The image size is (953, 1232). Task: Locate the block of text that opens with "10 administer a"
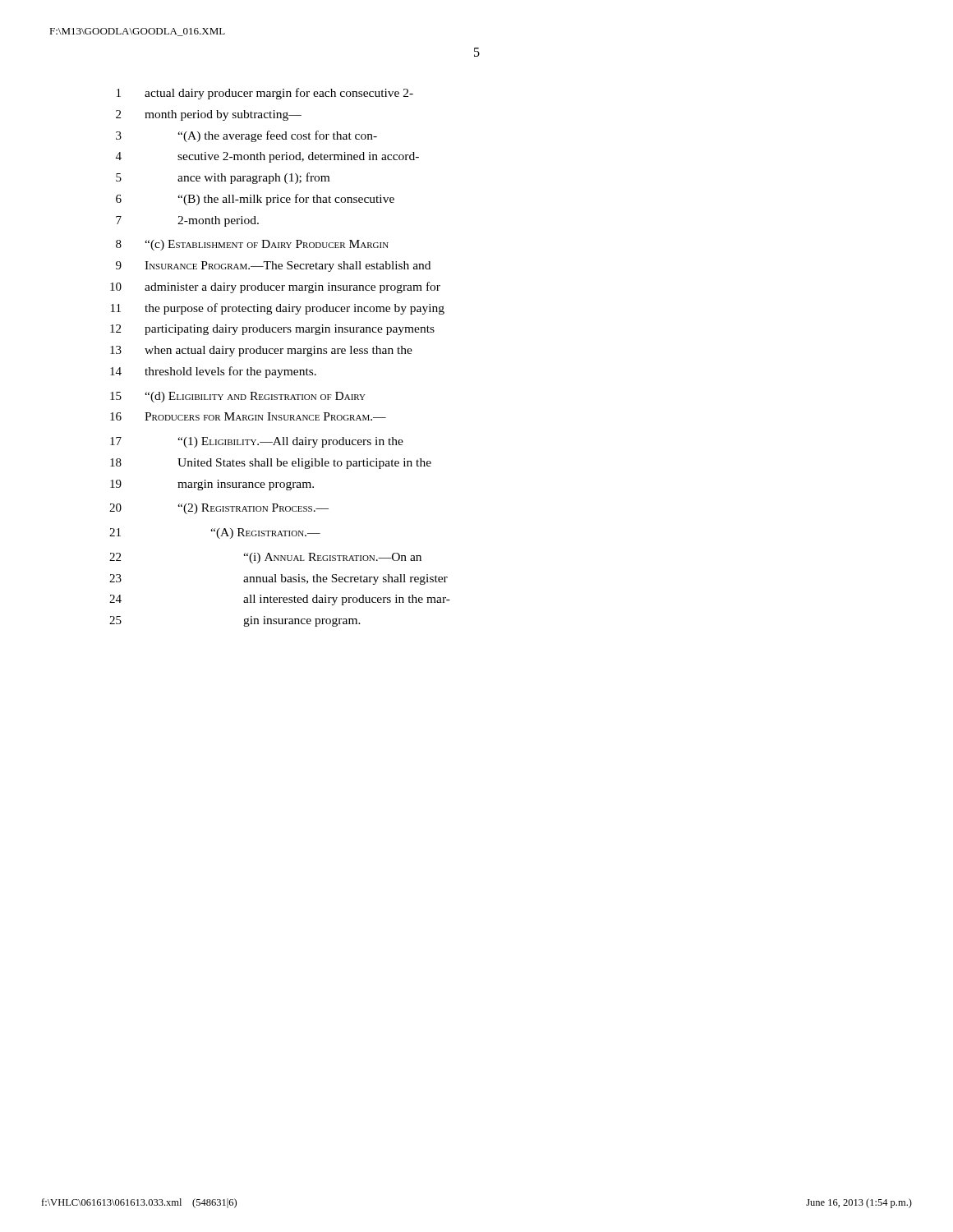275,287
